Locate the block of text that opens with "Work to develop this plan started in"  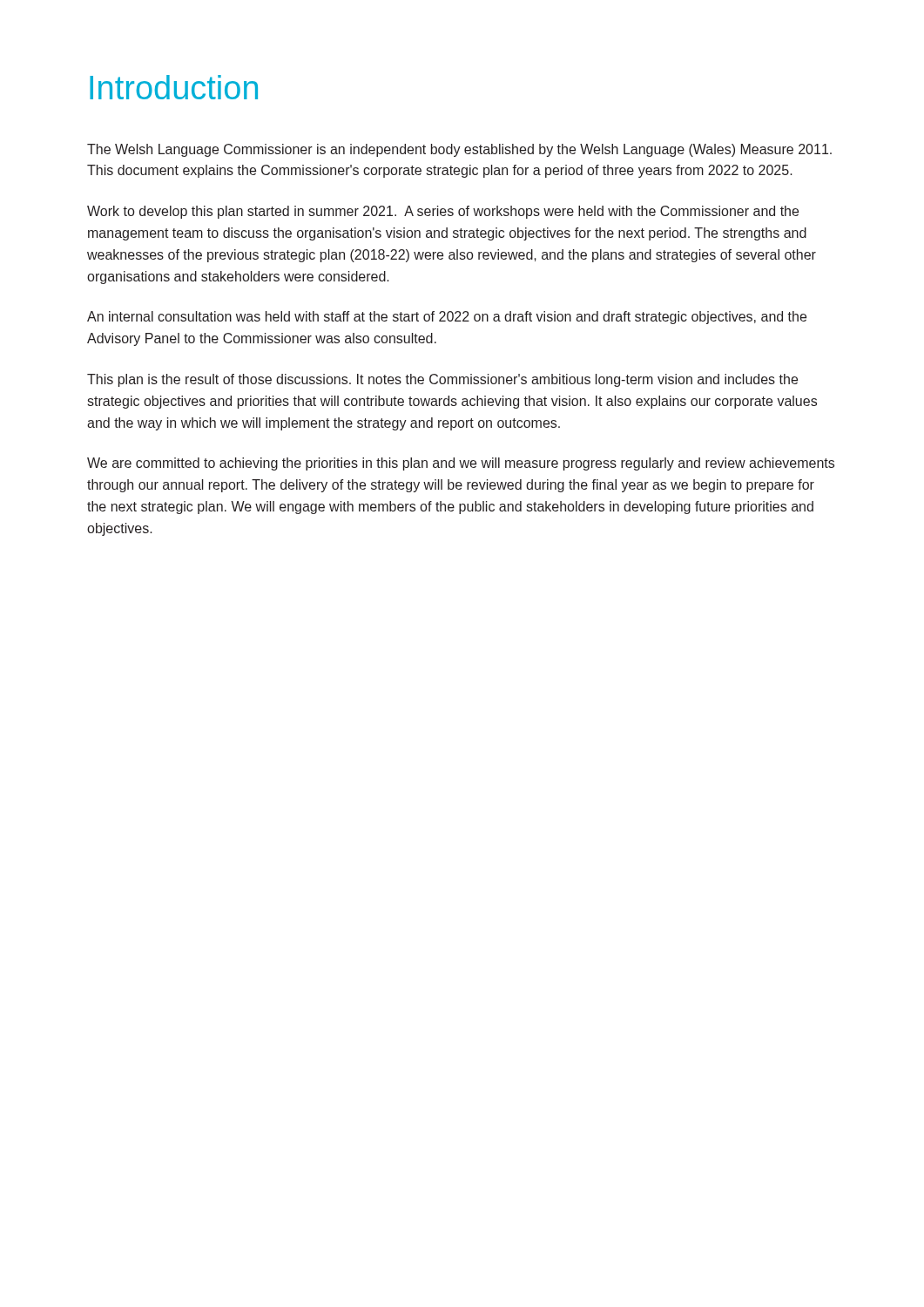(452, 244)
